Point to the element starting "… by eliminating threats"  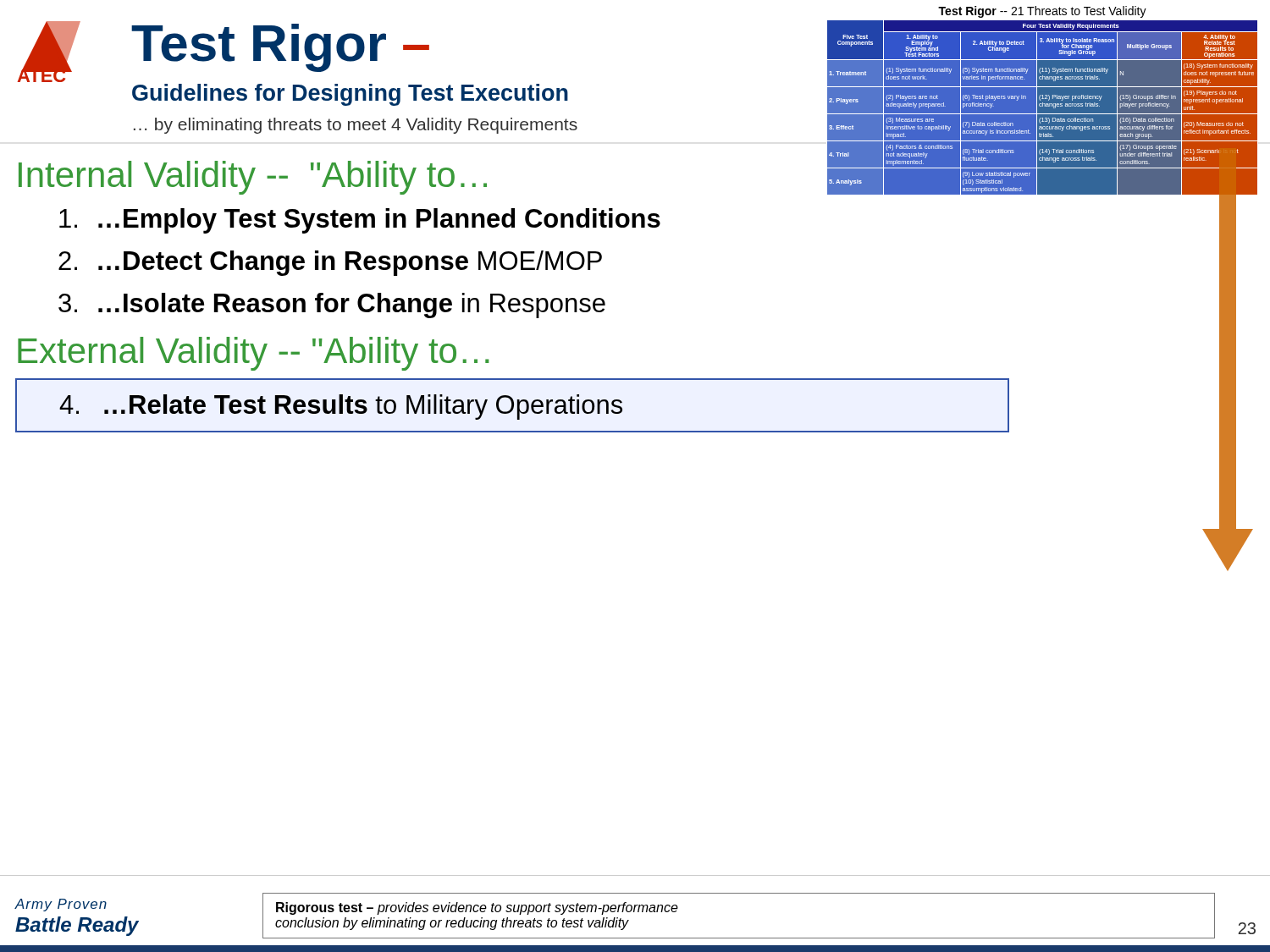[354, 124]
